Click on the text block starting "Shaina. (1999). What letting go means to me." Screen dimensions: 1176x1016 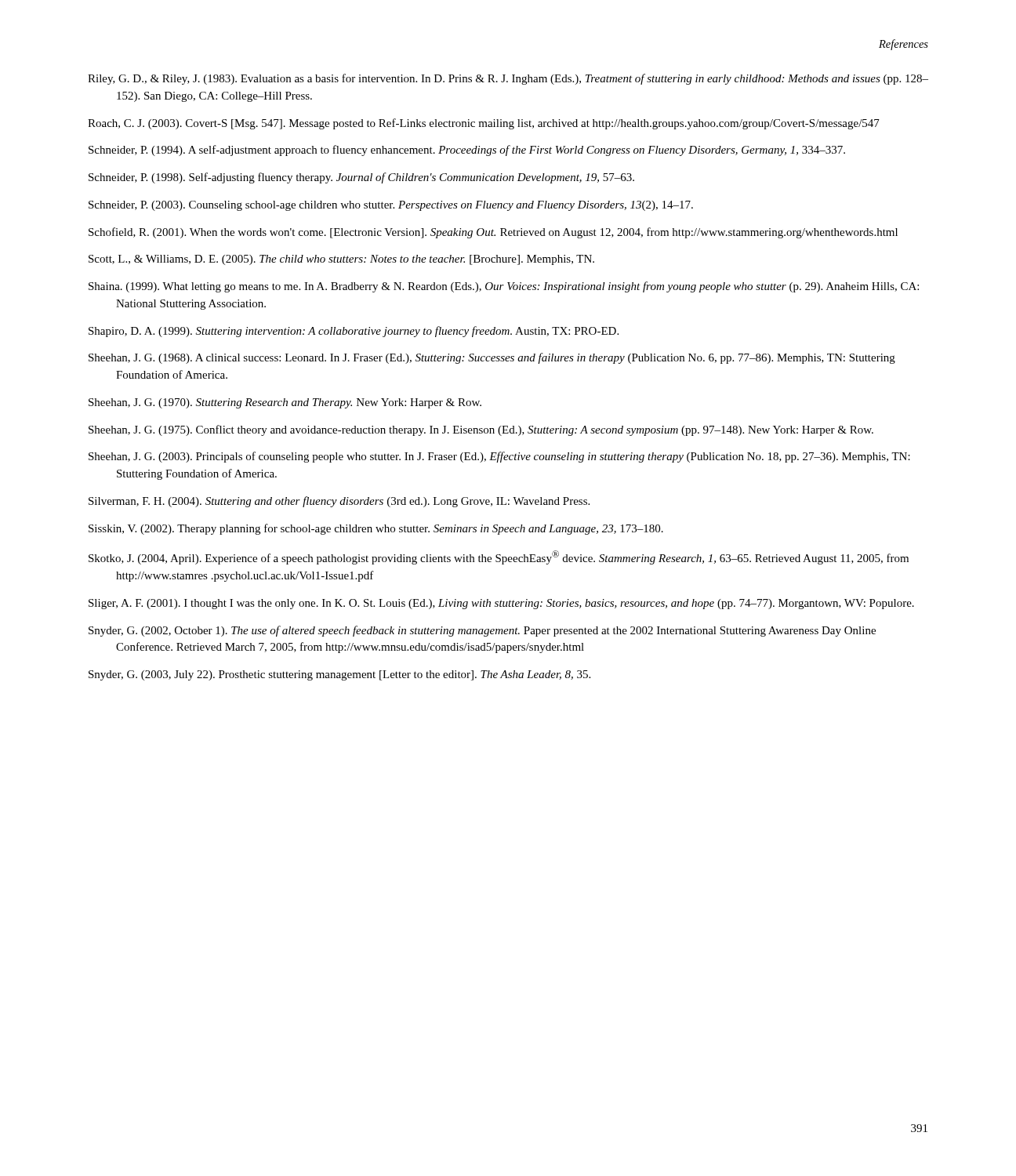[x=504, y=295]
